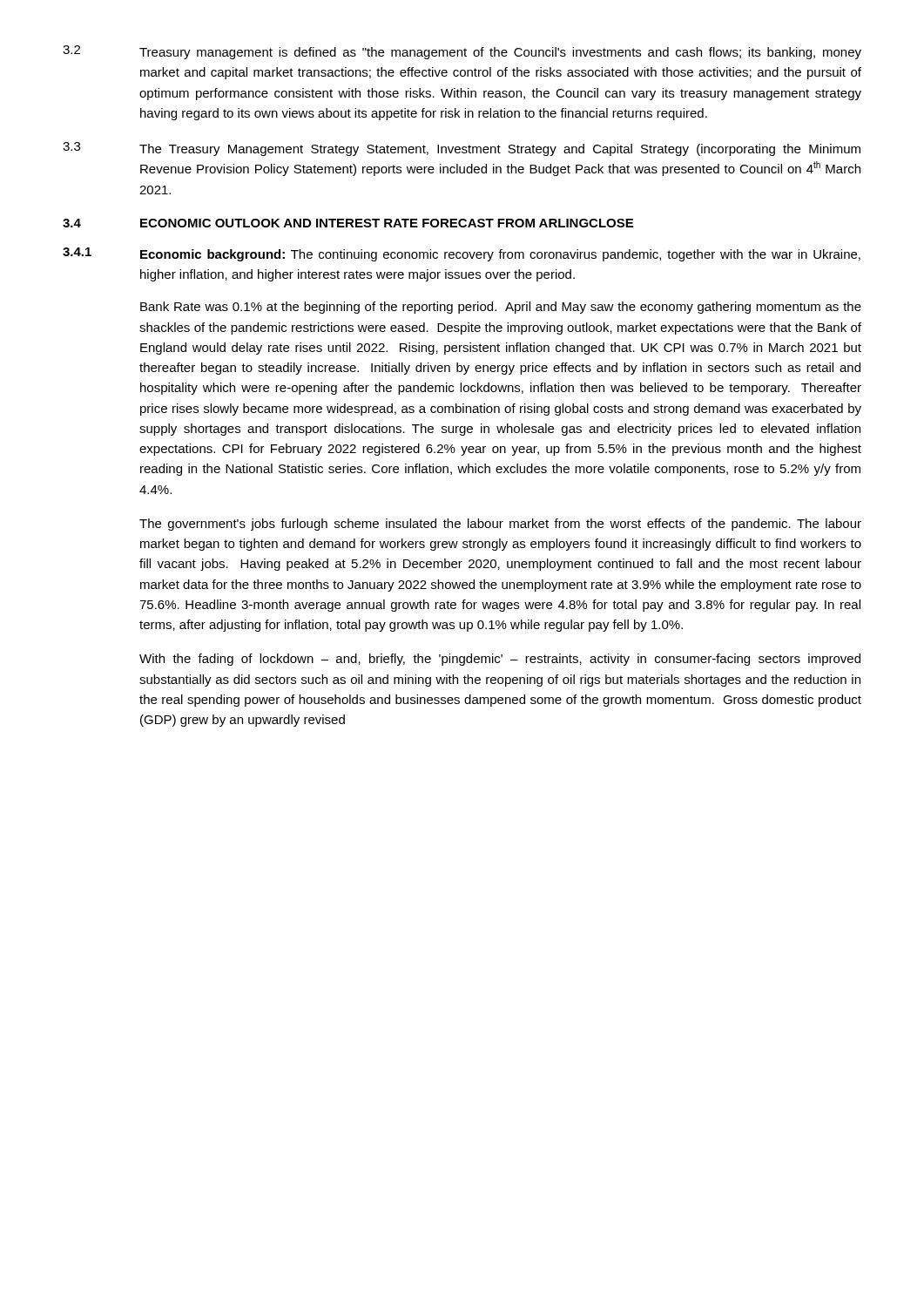Image resolution: width=924 pixels, height=1307 pixels.
Task: Click on the section header containing "3.4 ECONOMIC OUTLOOK"
Action: (x=462, y=222)
